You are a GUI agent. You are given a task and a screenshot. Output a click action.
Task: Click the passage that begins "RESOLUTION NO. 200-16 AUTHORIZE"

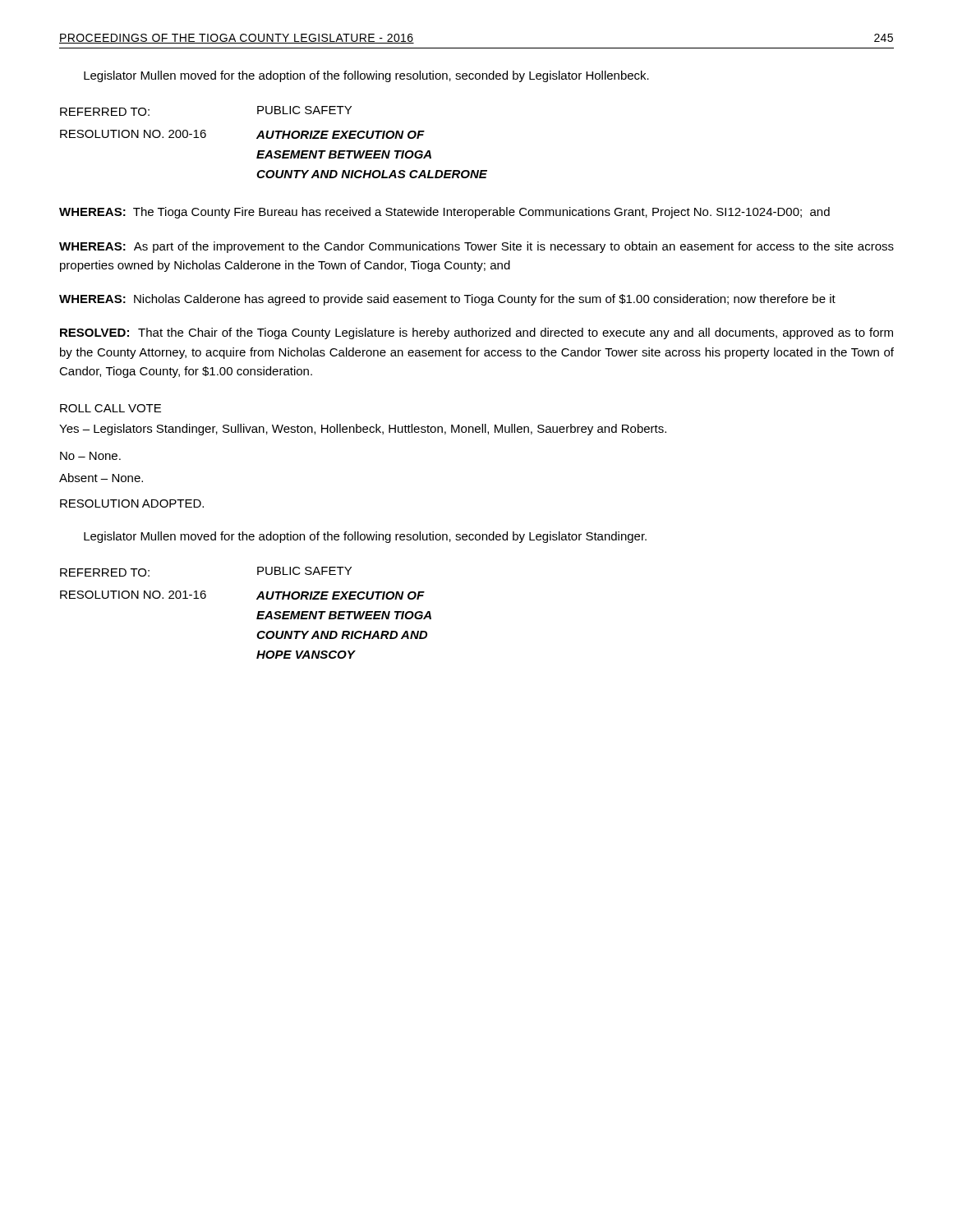(x=273, y=155)
